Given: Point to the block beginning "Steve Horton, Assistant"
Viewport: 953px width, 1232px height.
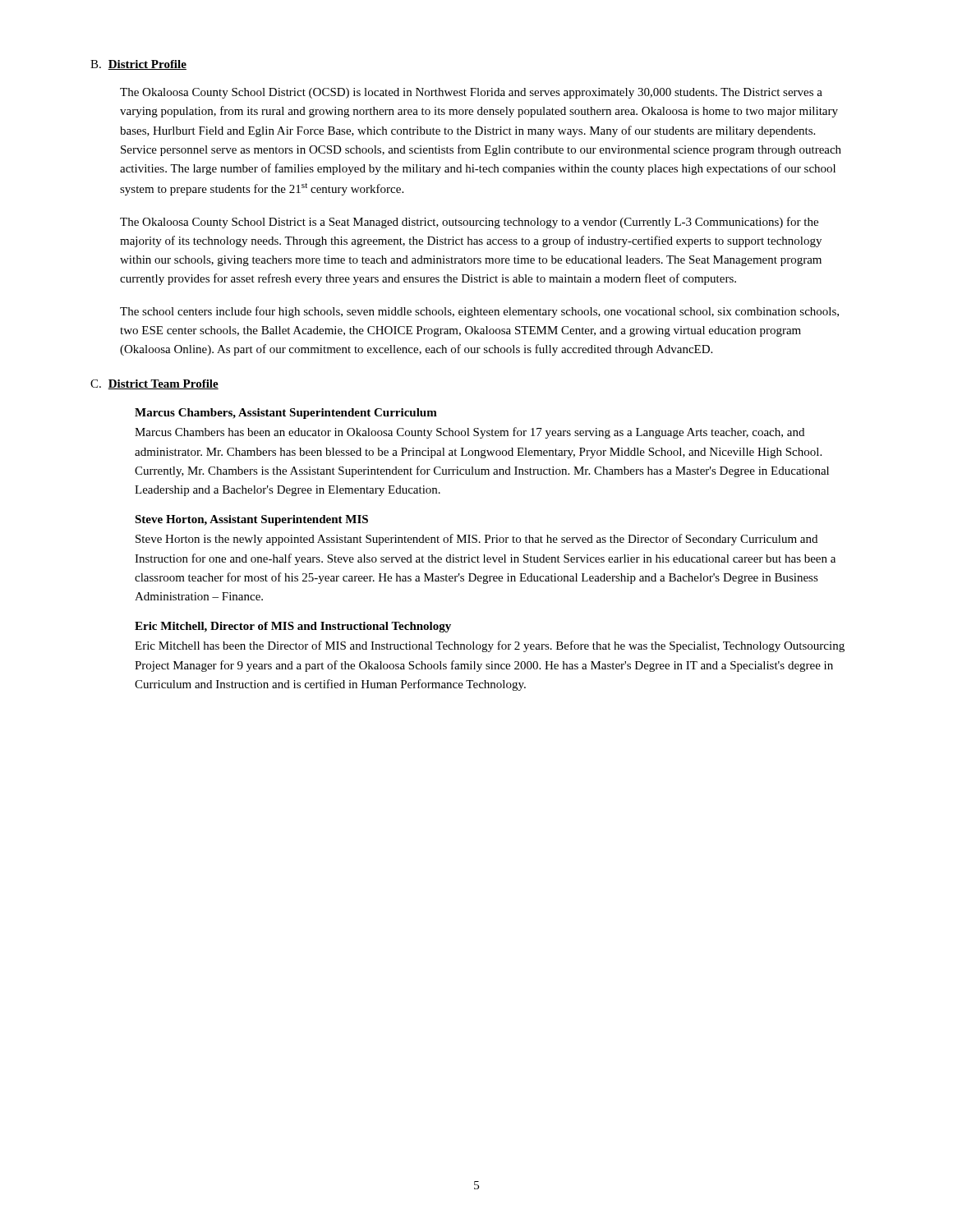Looking at the screenshot, I should pyautogui.click(x=252, y=519).
